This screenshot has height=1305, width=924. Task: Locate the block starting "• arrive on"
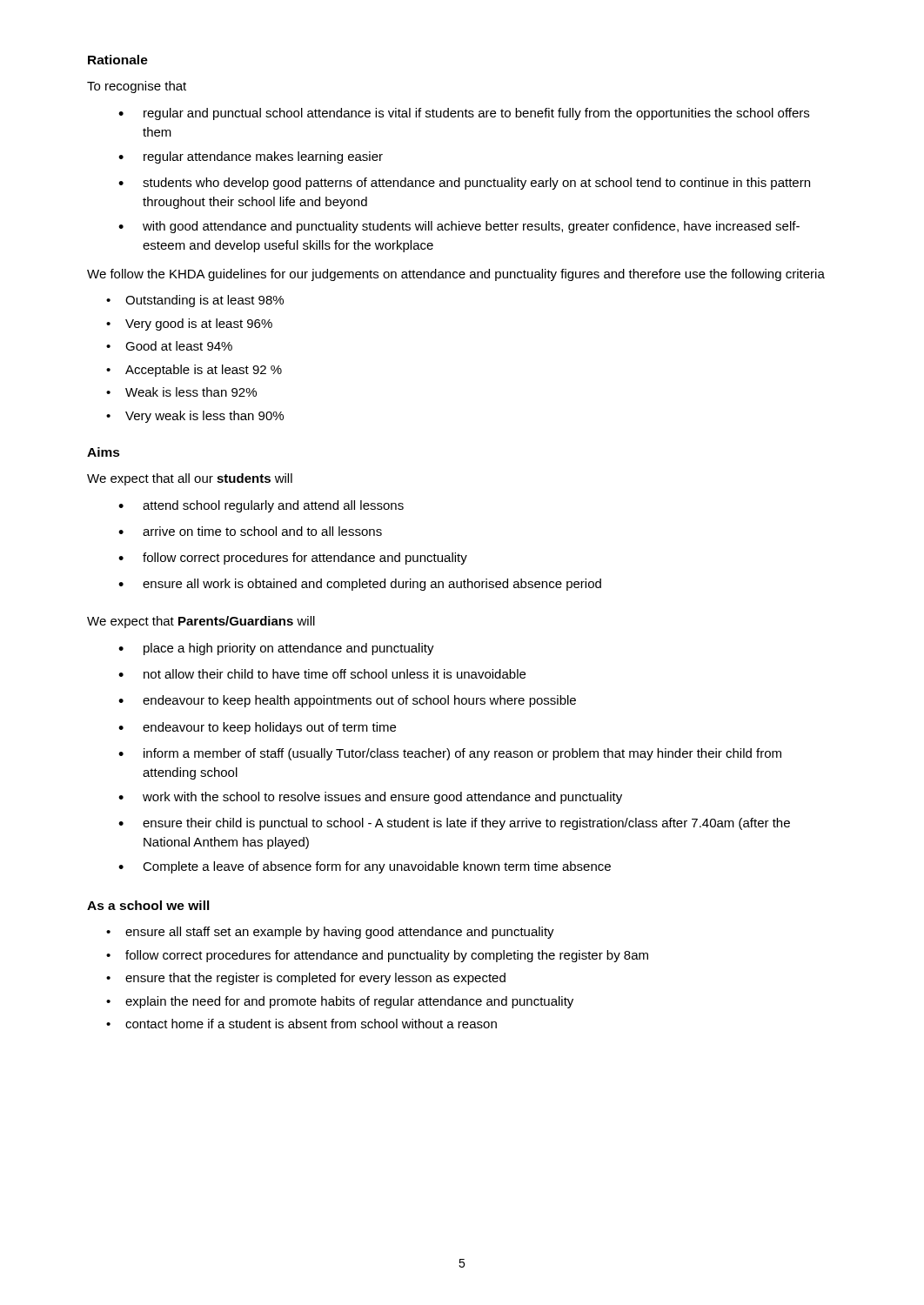pyautogui.click(x=248, y=533)
